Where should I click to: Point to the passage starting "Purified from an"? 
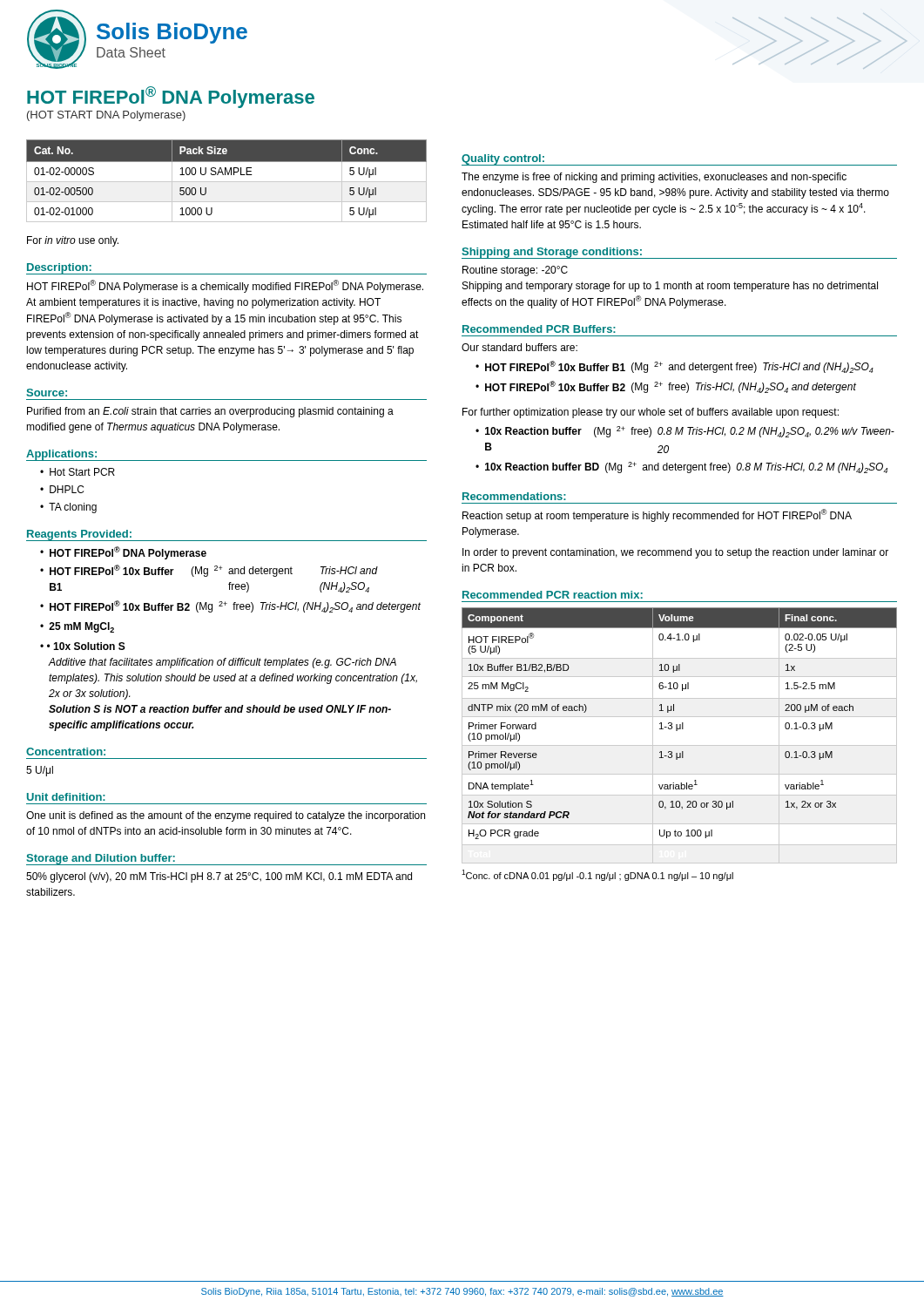click(x=210, y=419)
